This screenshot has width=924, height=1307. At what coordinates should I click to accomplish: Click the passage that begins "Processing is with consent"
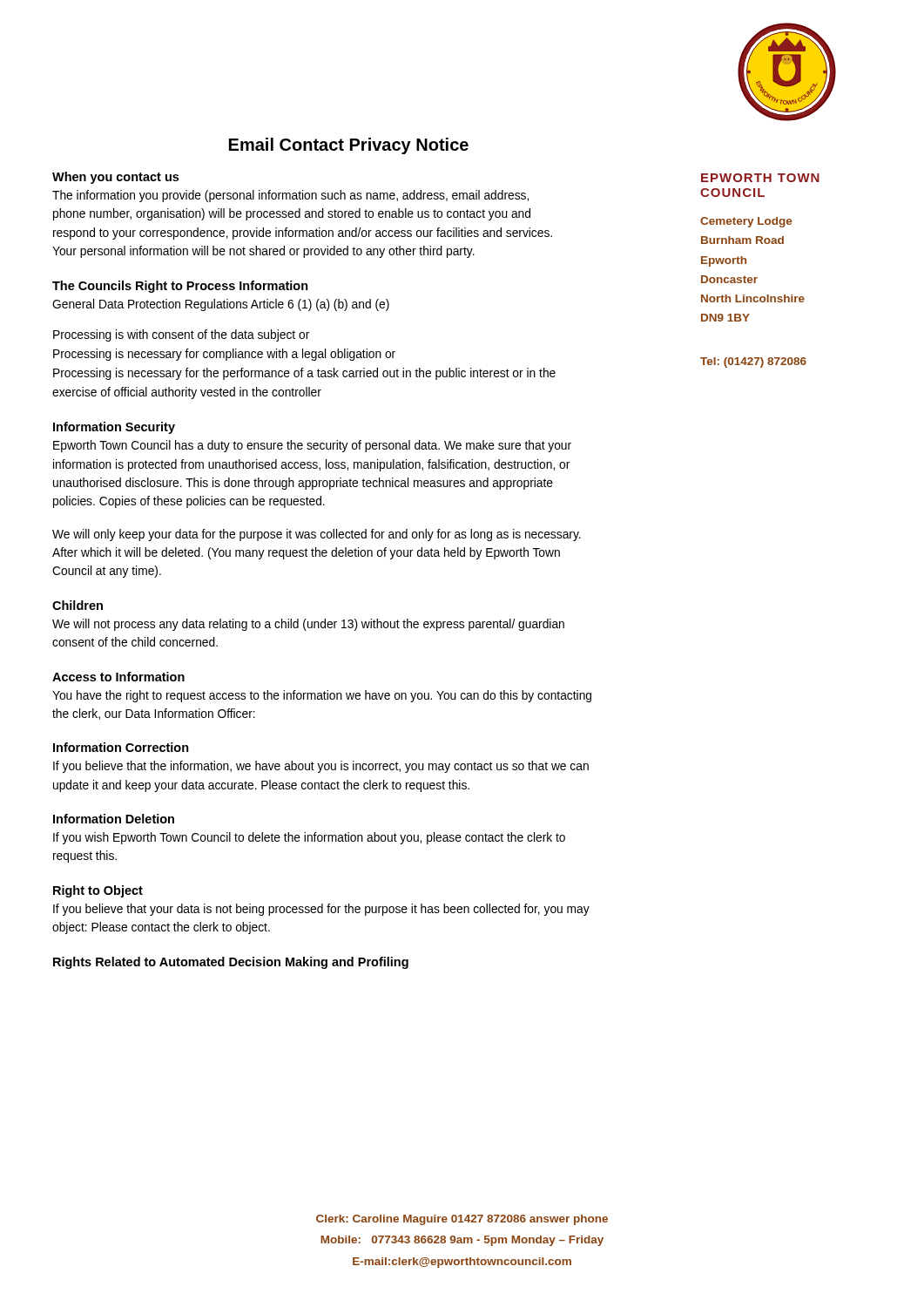(304, 364)
